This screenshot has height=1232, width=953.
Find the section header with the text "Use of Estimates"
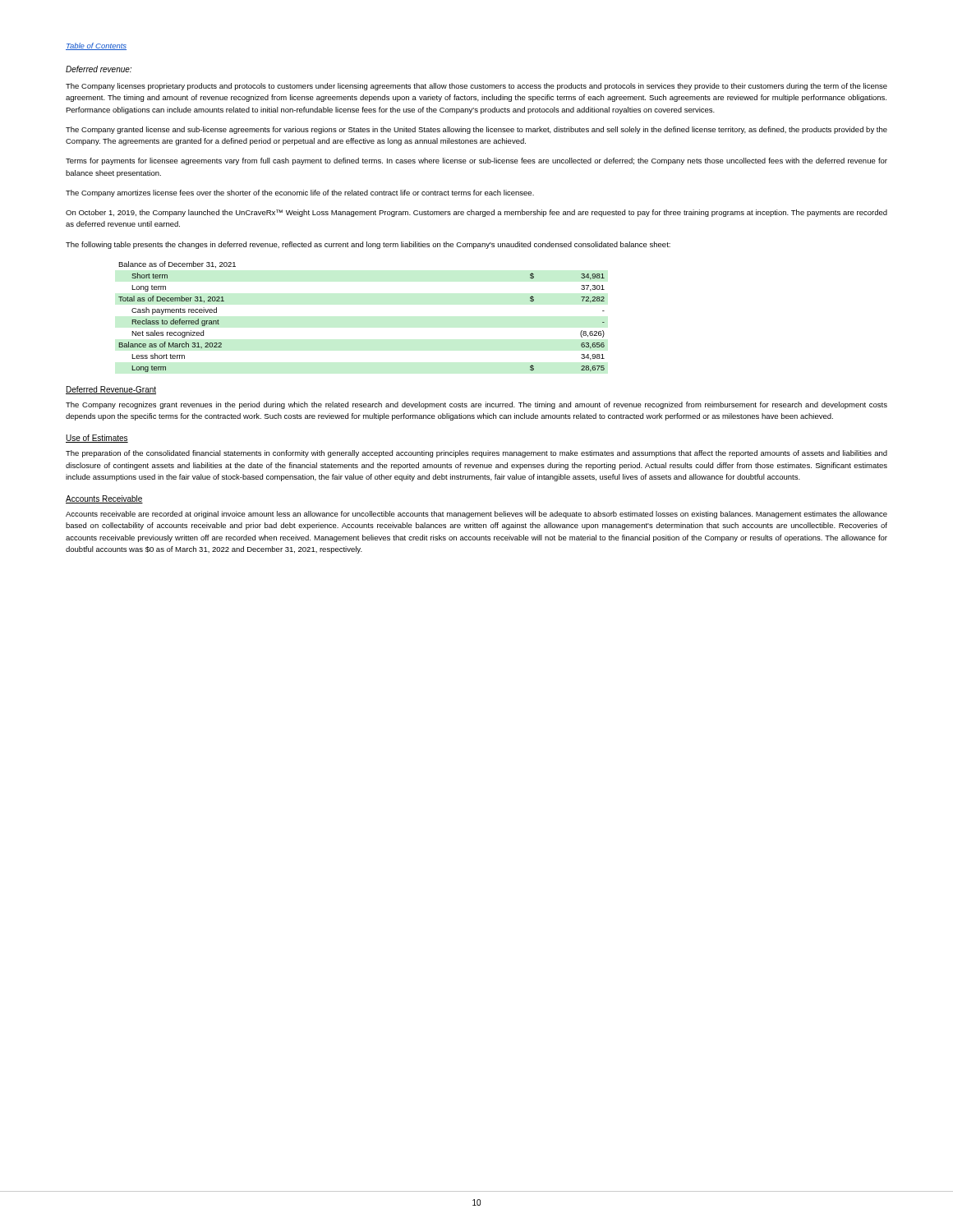97,439
